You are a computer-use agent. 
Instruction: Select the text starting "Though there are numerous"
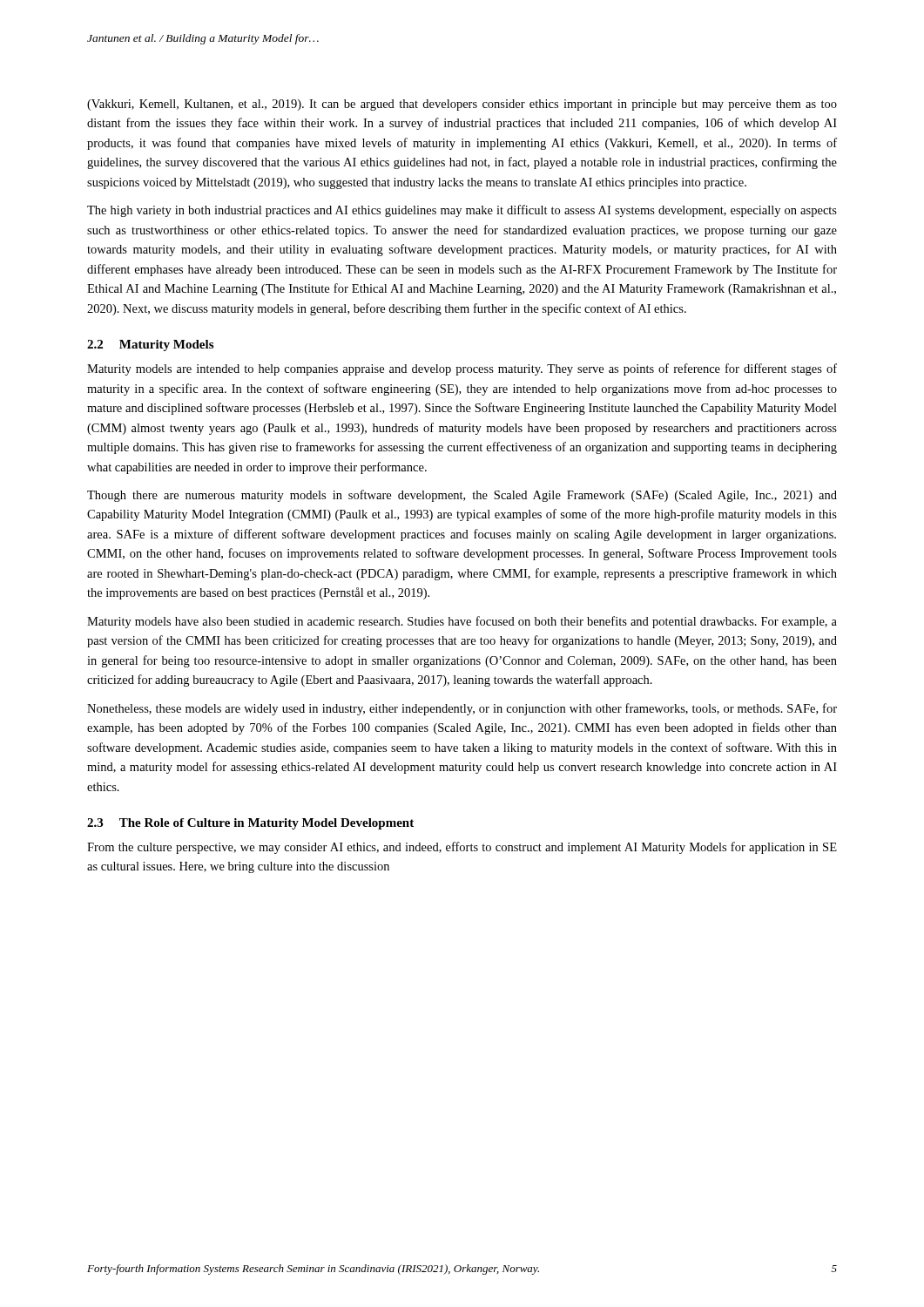tap(462, 544)
